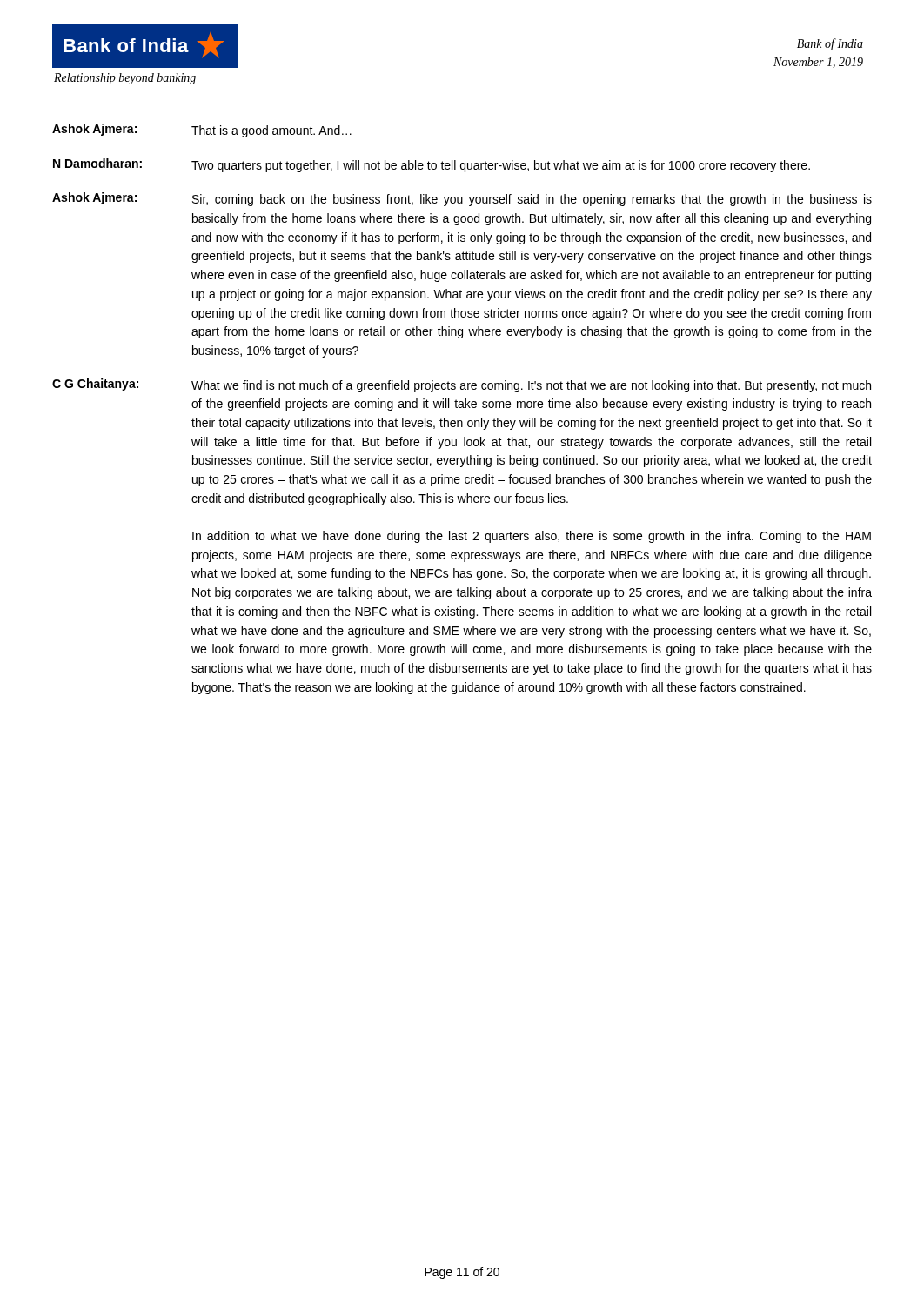Image resolution: width=924 pixels, height=1305 pixels.
Task: Where is the passage that starts "Sir, coming back on the business"?
Action: pos(532,275)
